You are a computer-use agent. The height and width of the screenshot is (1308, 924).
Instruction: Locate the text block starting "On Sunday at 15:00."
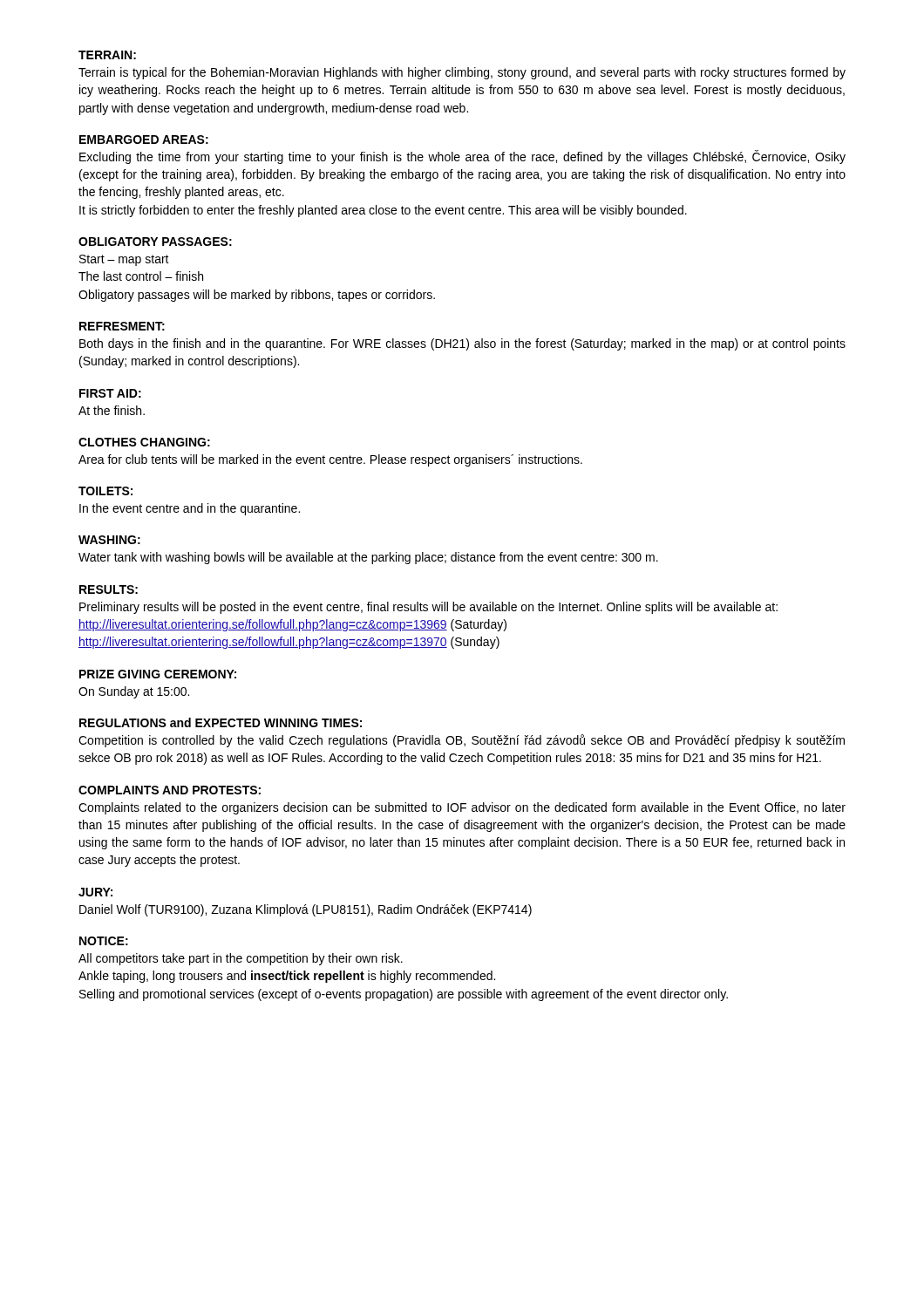click(134, 691)
